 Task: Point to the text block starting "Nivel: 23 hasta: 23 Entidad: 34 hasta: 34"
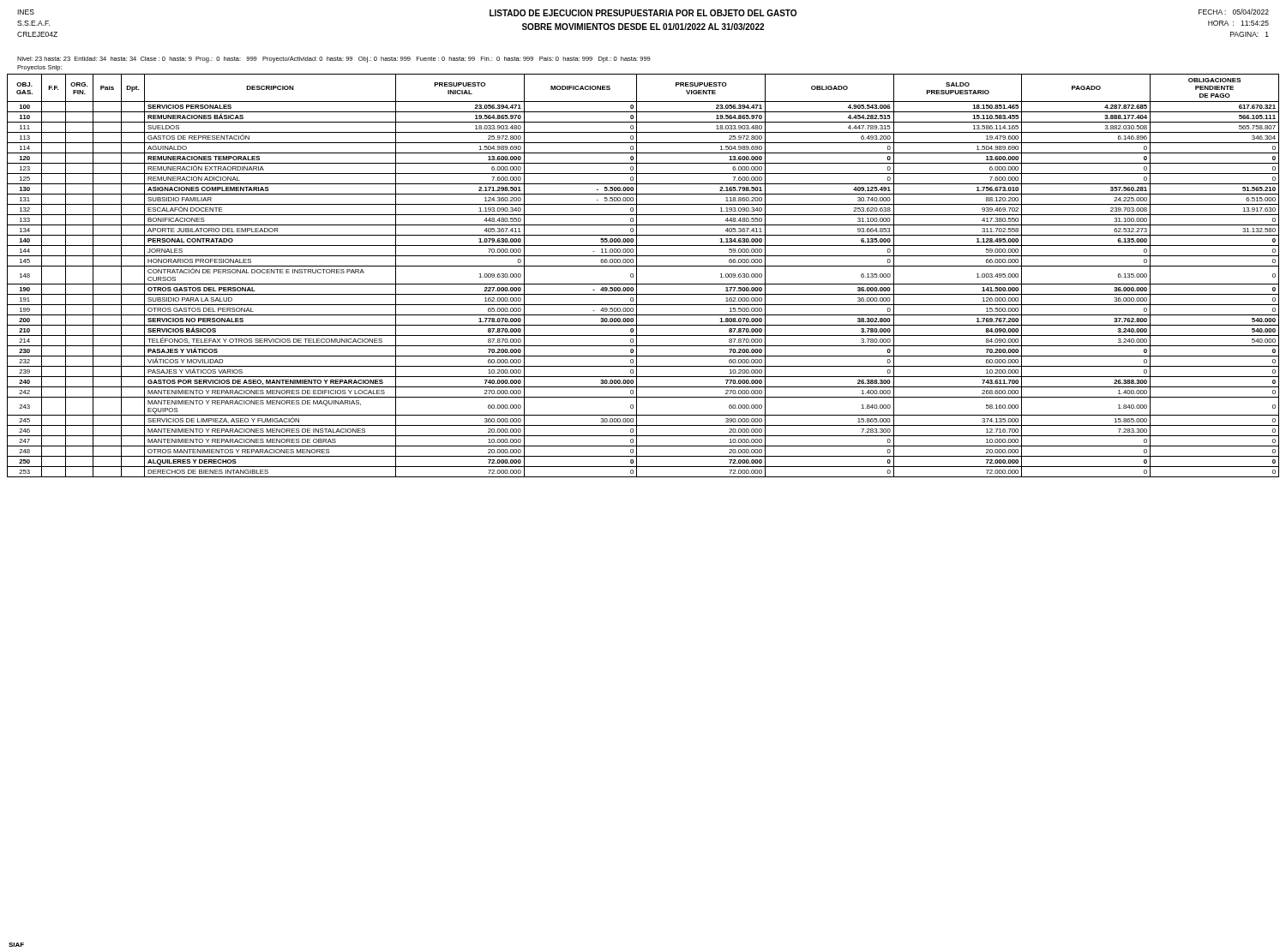tap(334, 59)
